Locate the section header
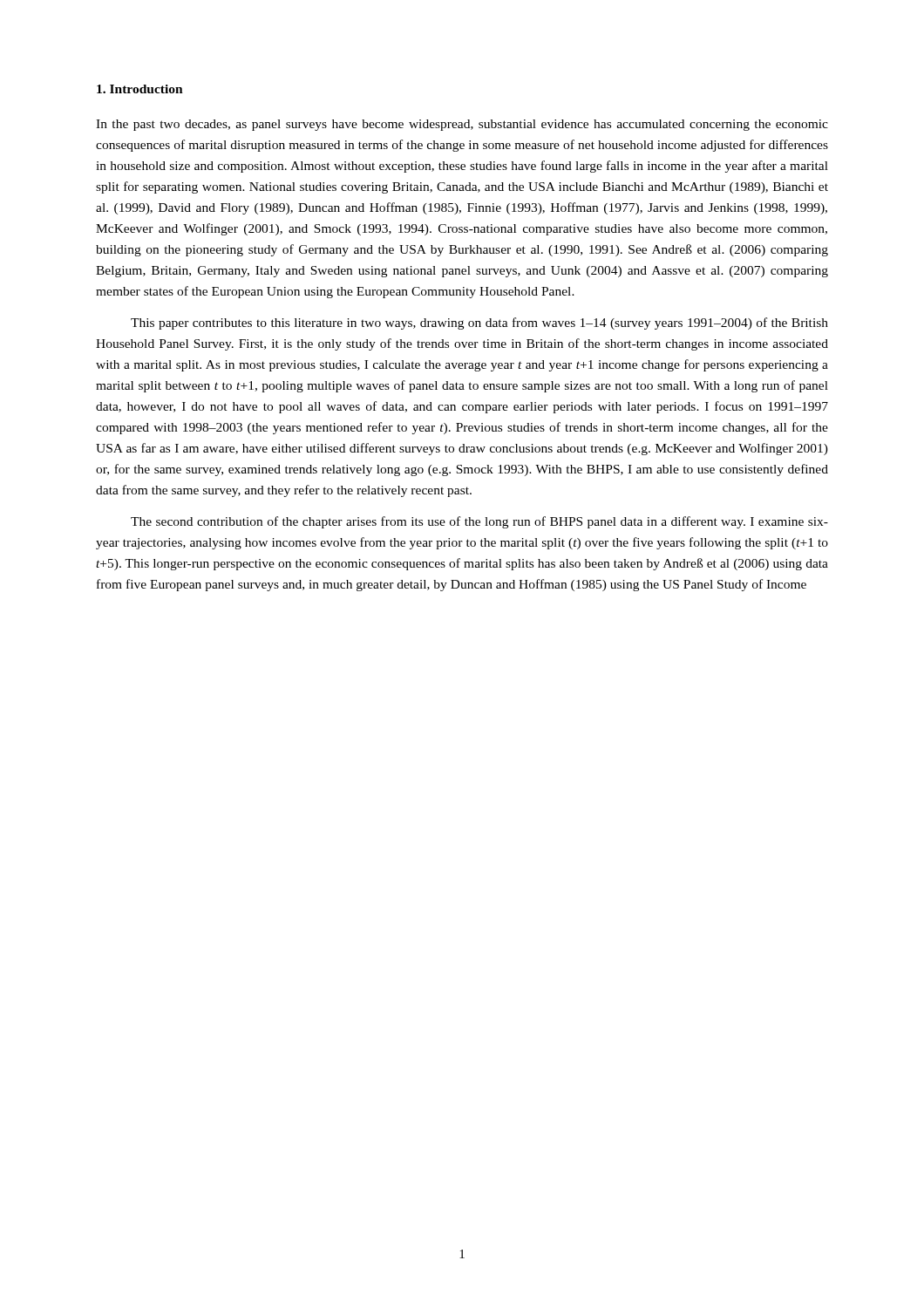Screen dimensions: 1308x924 pyautogui.click(x=139, y=88)
